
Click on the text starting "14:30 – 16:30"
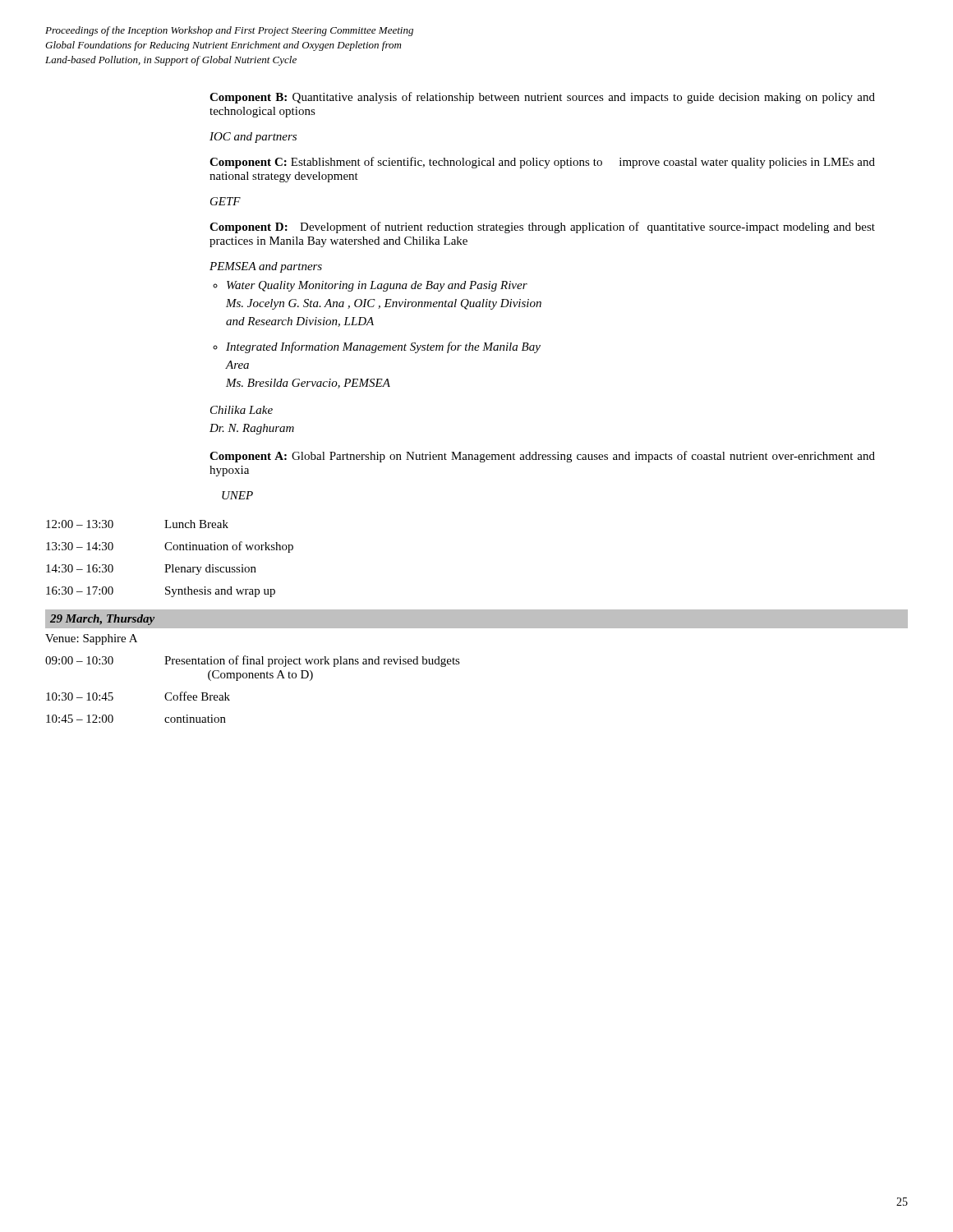click(88, 570)
